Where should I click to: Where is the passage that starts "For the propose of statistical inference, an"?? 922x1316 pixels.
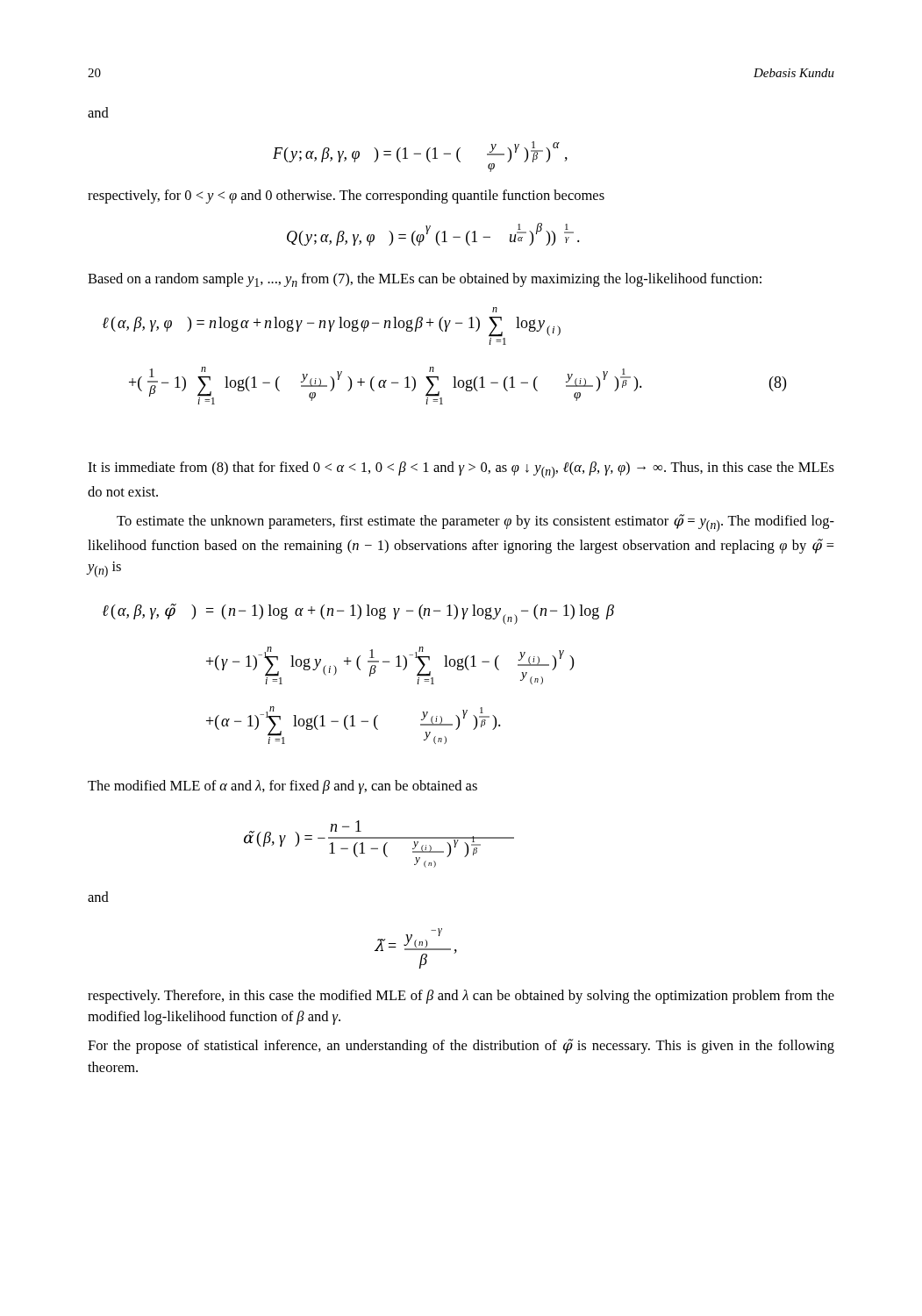pos(461,1056)
